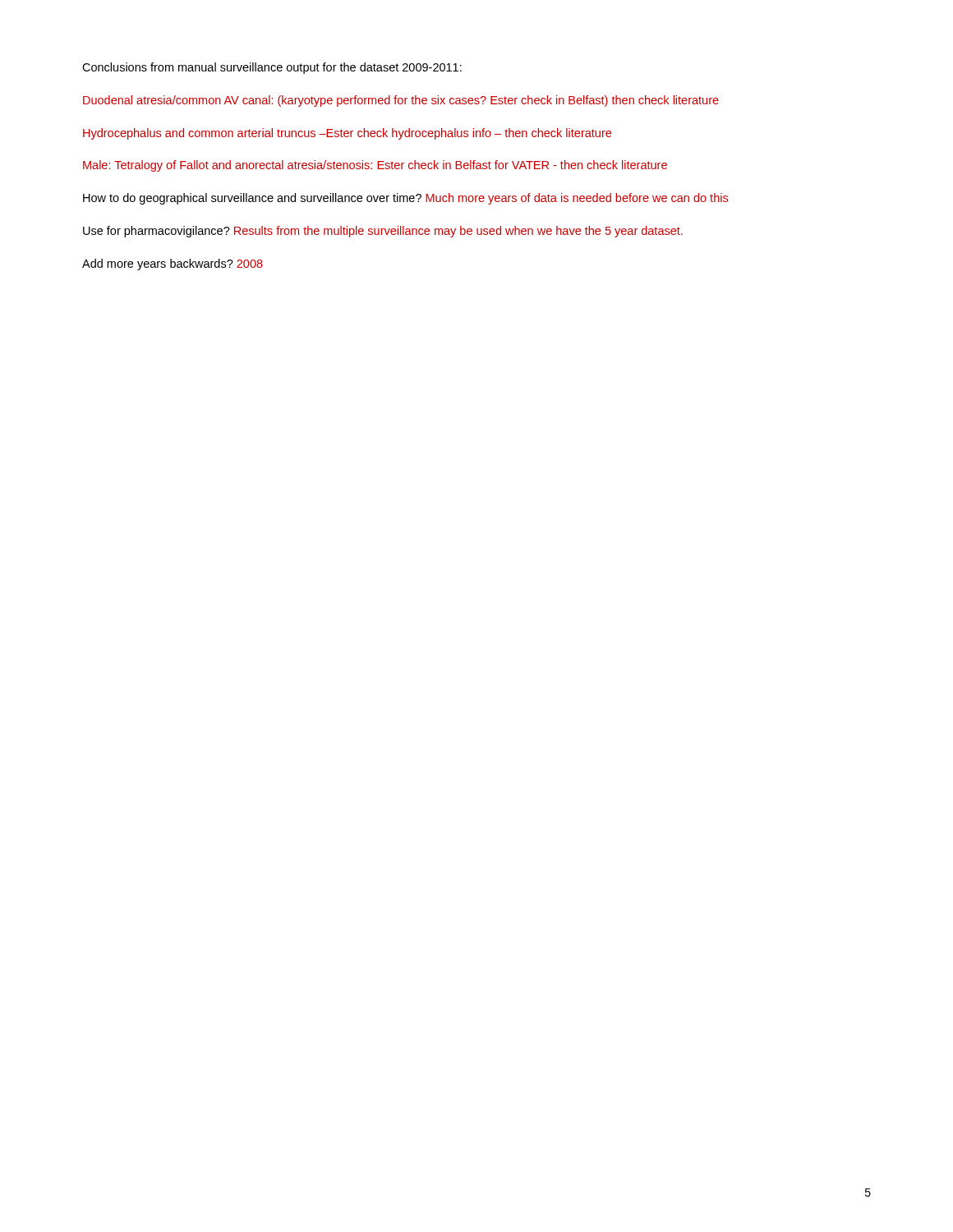Screen dimensions: 1232x953
Task: Find the text block with the text "Duodenal atresia/common AV canal: (karyotype performed for the"
Action: pos(401,100)
